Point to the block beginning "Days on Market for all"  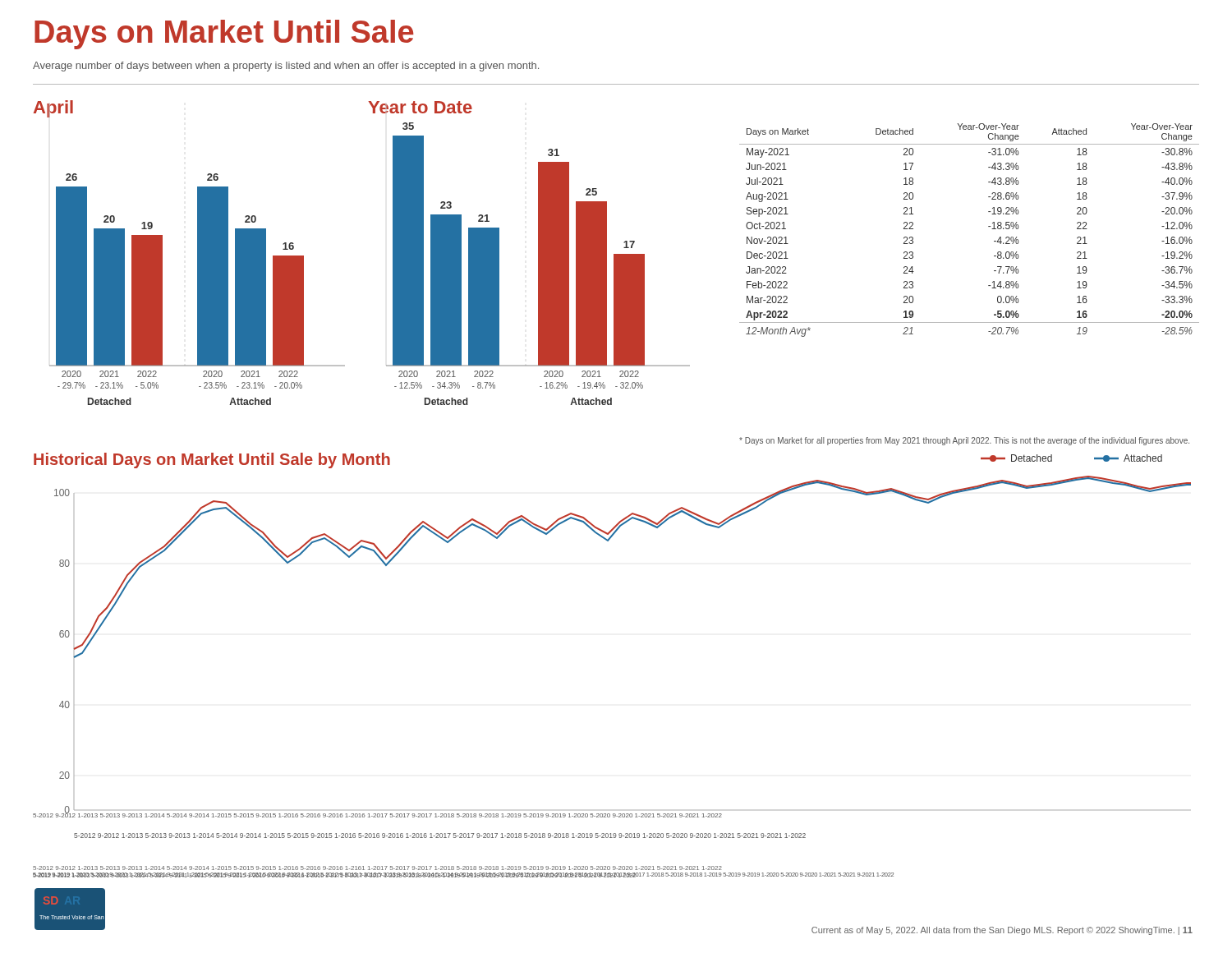[x=965, y=441]
